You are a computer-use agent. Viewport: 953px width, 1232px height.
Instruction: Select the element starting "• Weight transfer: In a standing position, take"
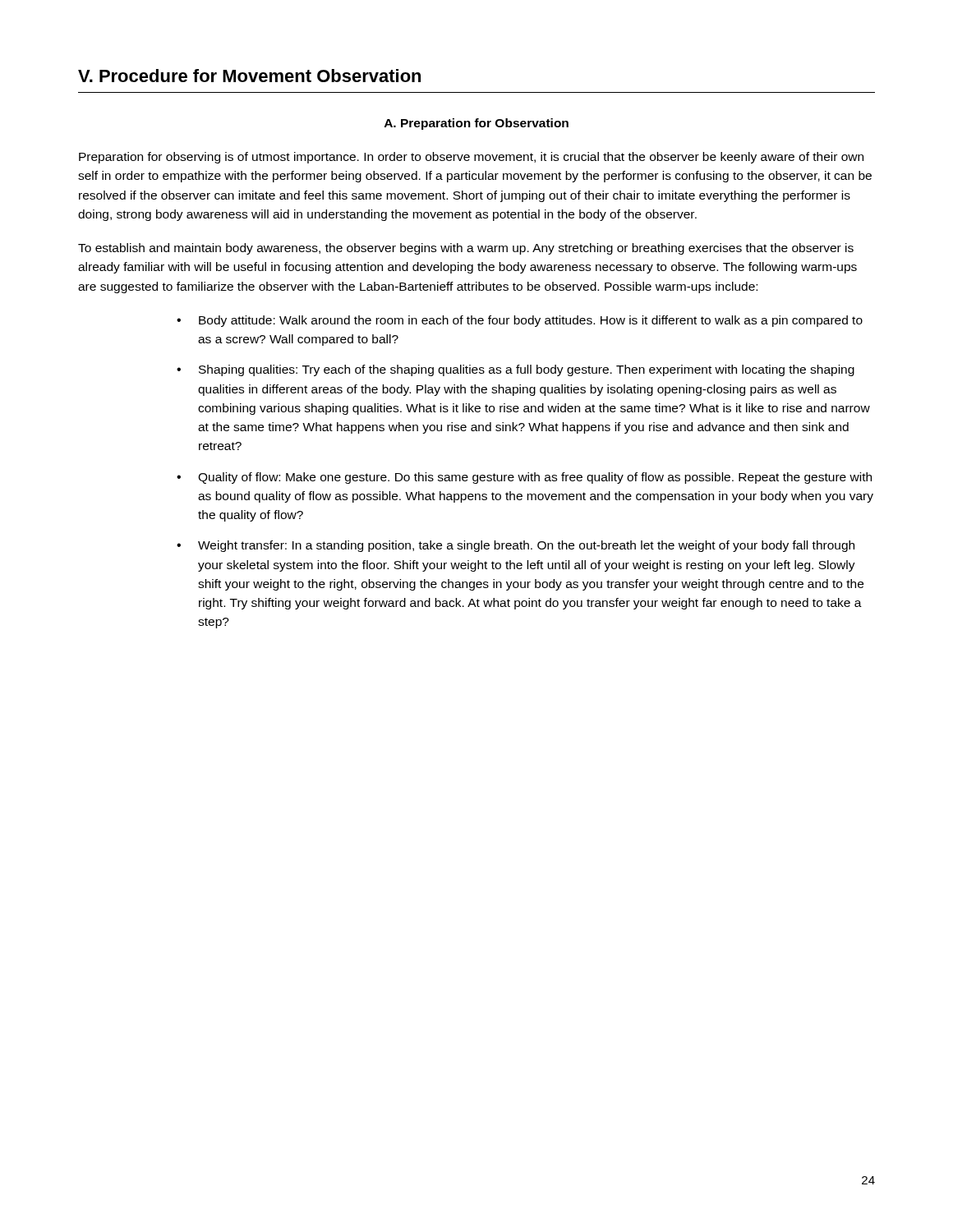tap(526, 583)
